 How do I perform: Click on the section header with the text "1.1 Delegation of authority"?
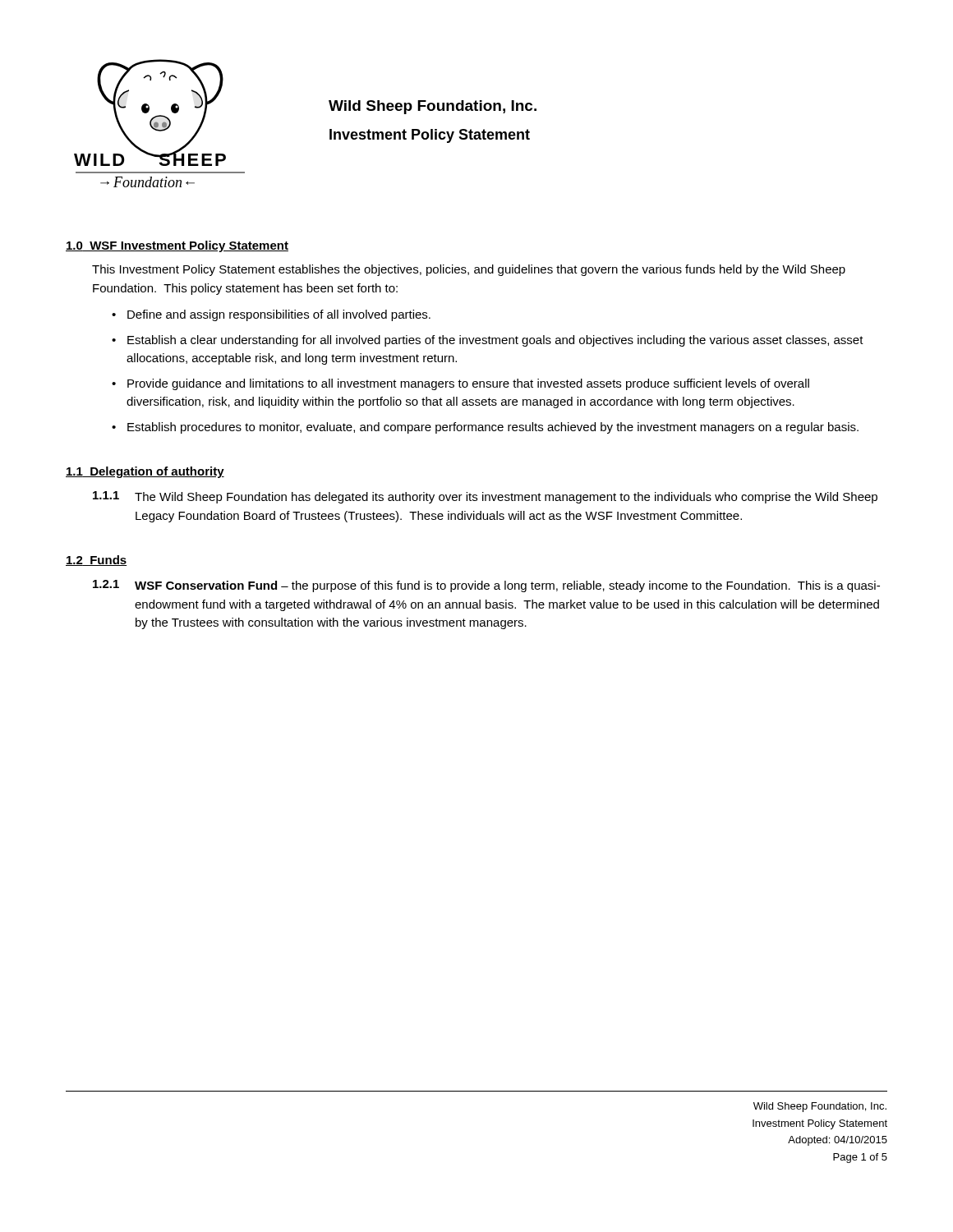pyautogui.click(x=145, y=471)
